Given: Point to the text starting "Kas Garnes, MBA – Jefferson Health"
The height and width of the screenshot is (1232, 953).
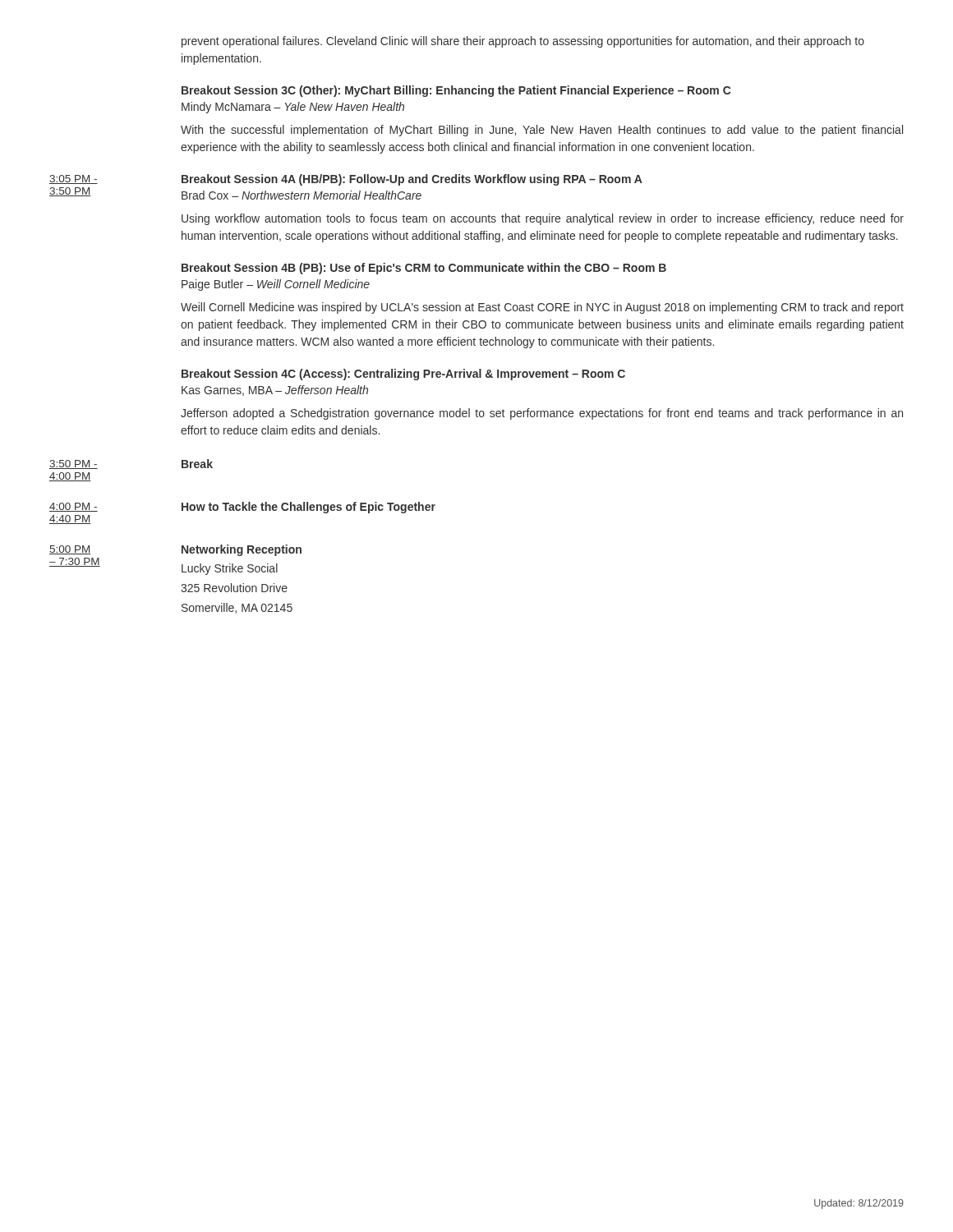Looking at the screenshot, I should [275, 390].
